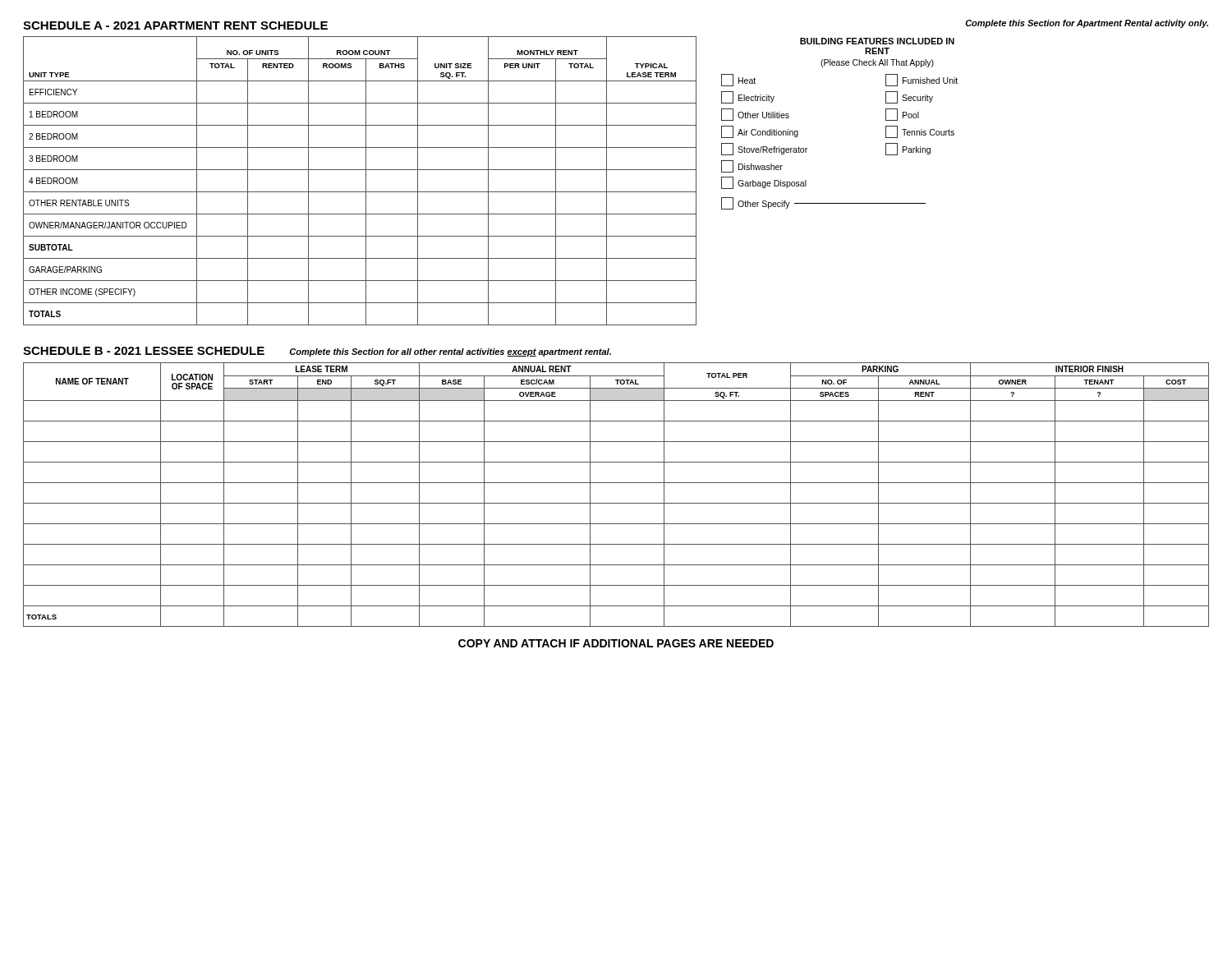Screen dimensions: 953x1232
Task: Select the title that says "SCHEDULE A -"
Action: pos(176,25)
